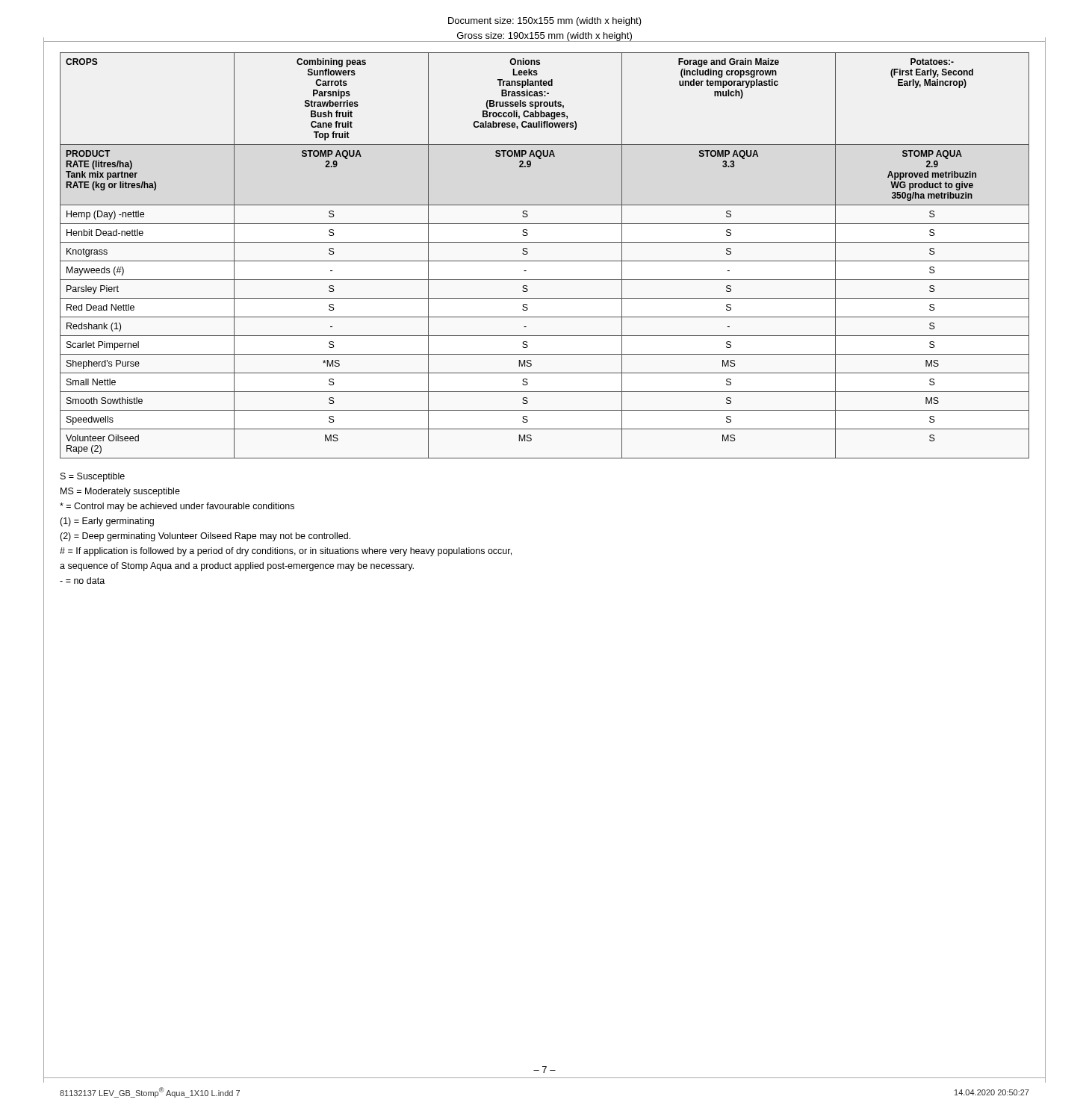Point to the region starting "= Control may be achieved under favourable conditions"
The image size is (1089, 1120).
(177, 506)
